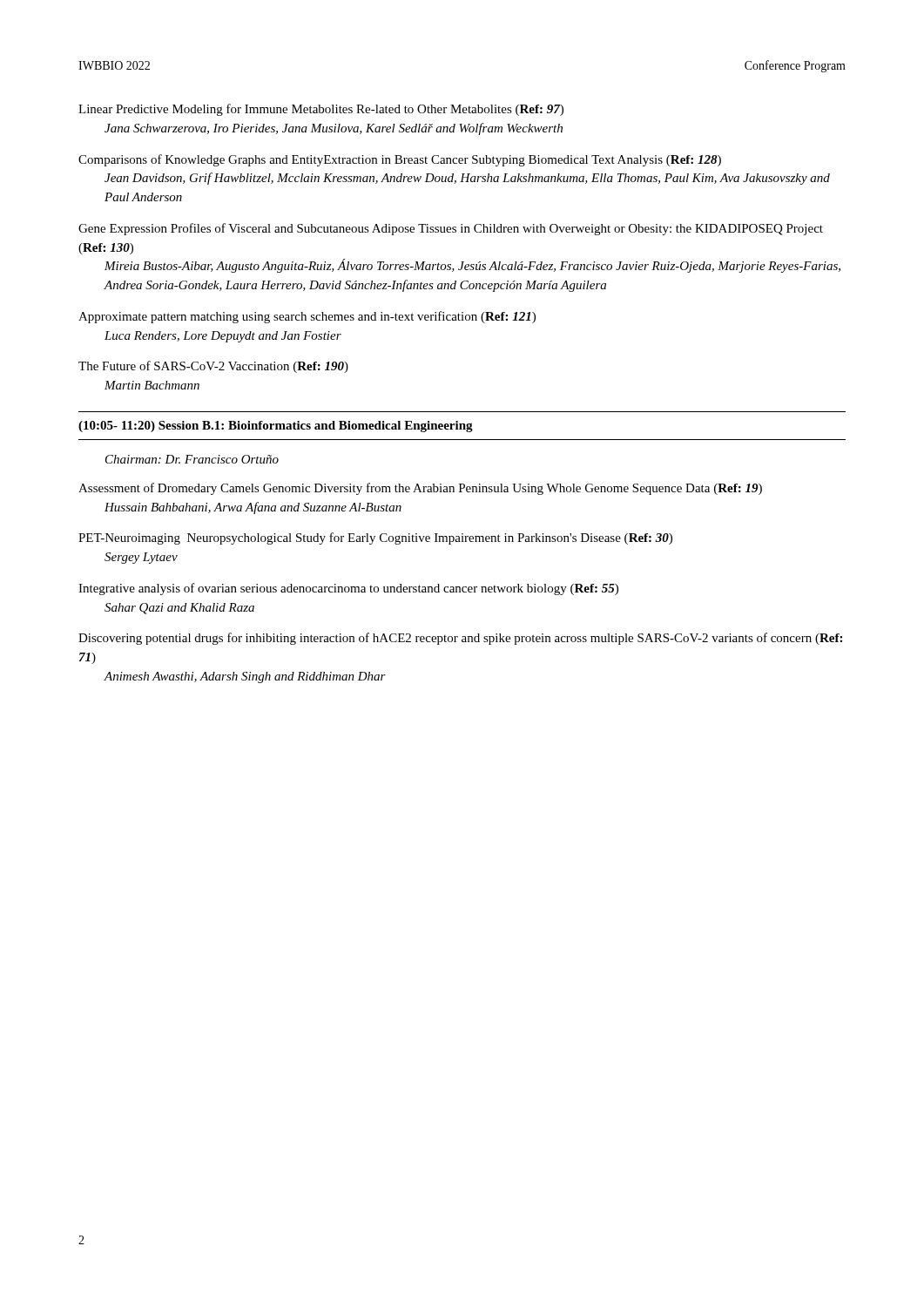Click on the list item that reads "Approximate pattern matching using search schemes and"
The height and width of the screenshot is (1307, 924).
coord(462,326)
